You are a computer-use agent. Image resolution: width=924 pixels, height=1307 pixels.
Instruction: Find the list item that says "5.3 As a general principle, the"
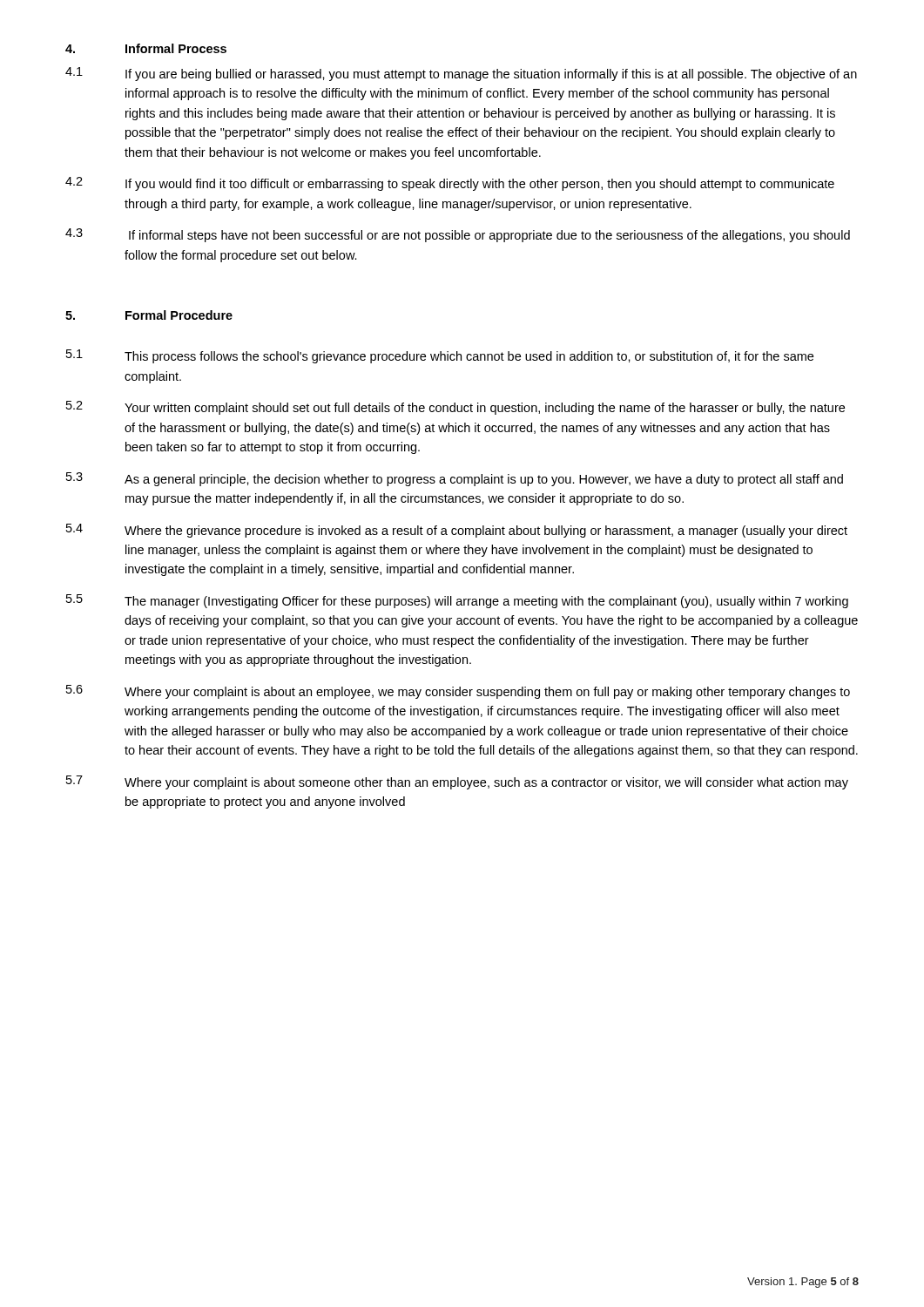pyautogui.click(x=462, y=489)
